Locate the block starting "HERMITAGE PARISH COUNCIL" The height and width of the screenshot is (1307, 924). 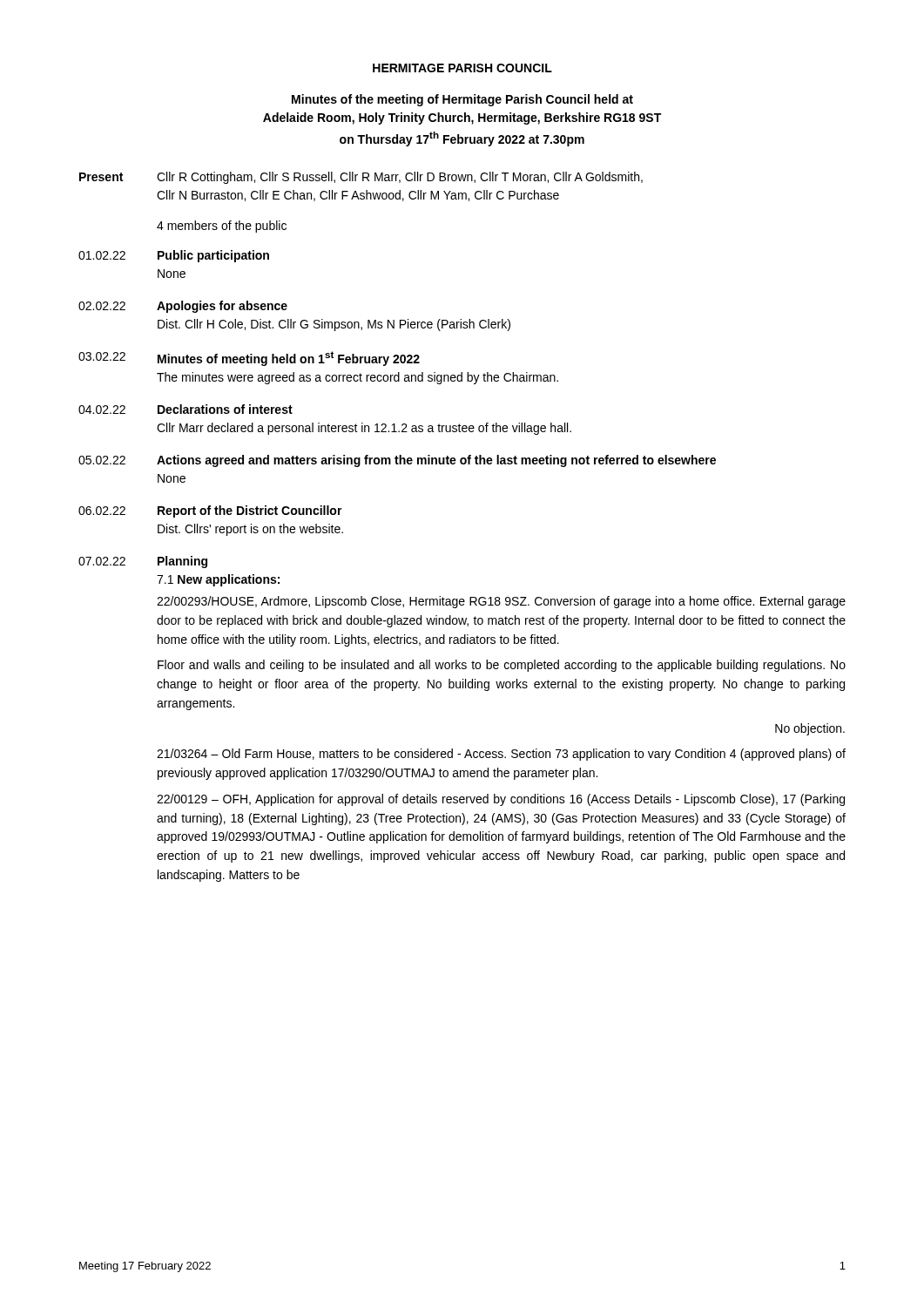pos(462,68)
